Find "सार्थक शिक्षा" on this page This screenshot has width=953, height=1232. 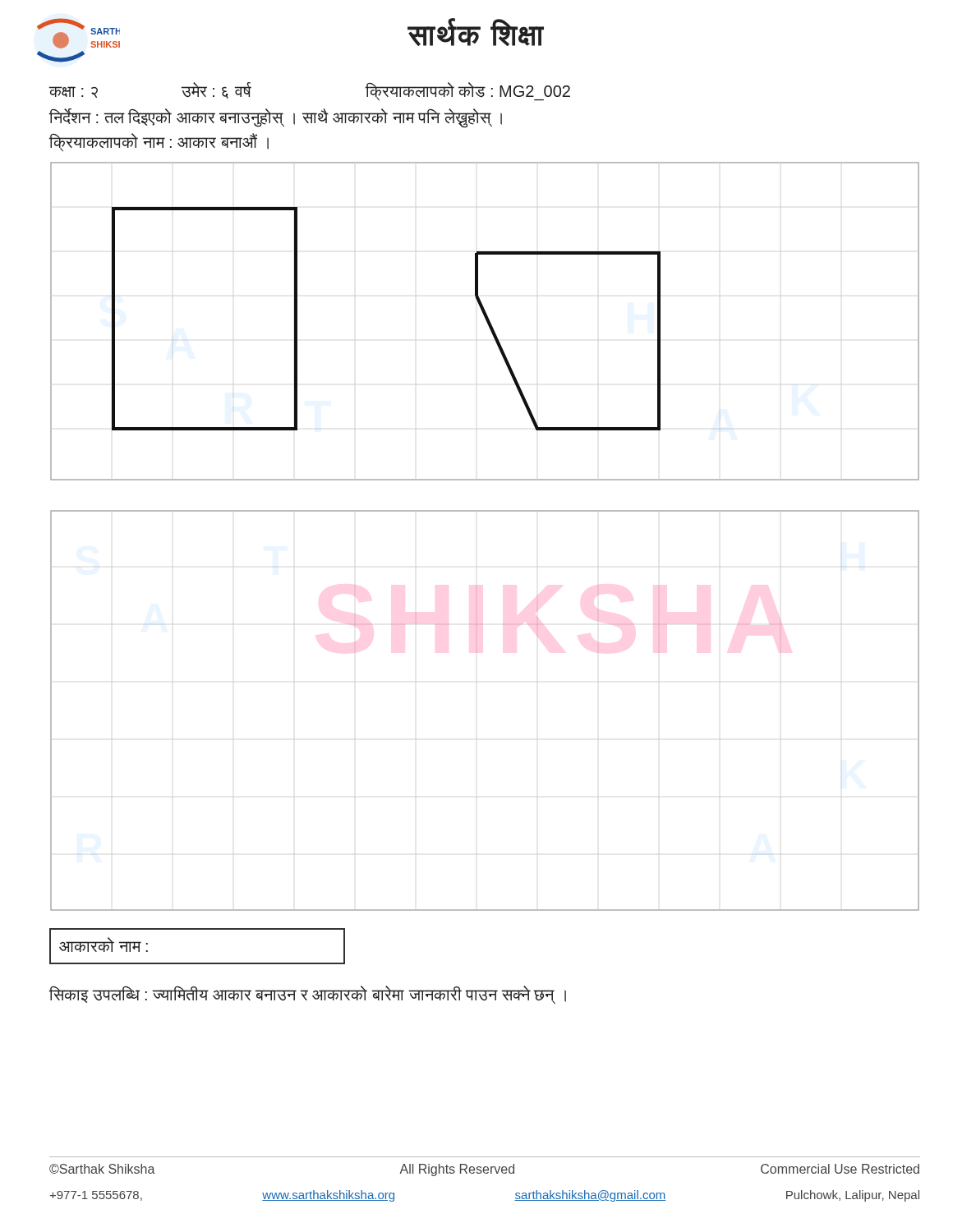coord(476,35)
